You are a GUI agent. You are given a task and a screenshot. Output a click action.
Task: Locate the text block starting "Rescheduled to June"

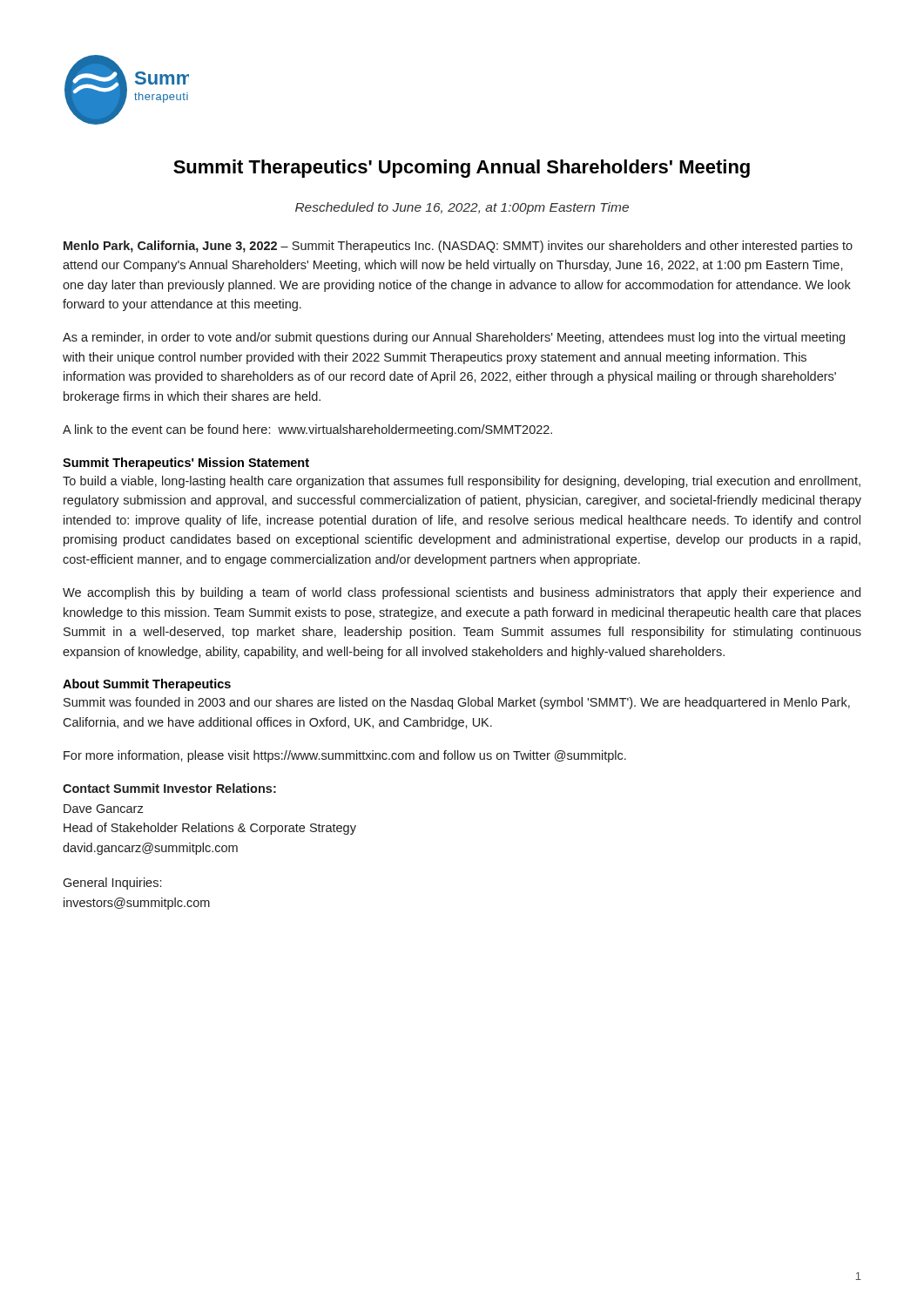[x=462, y=207]
